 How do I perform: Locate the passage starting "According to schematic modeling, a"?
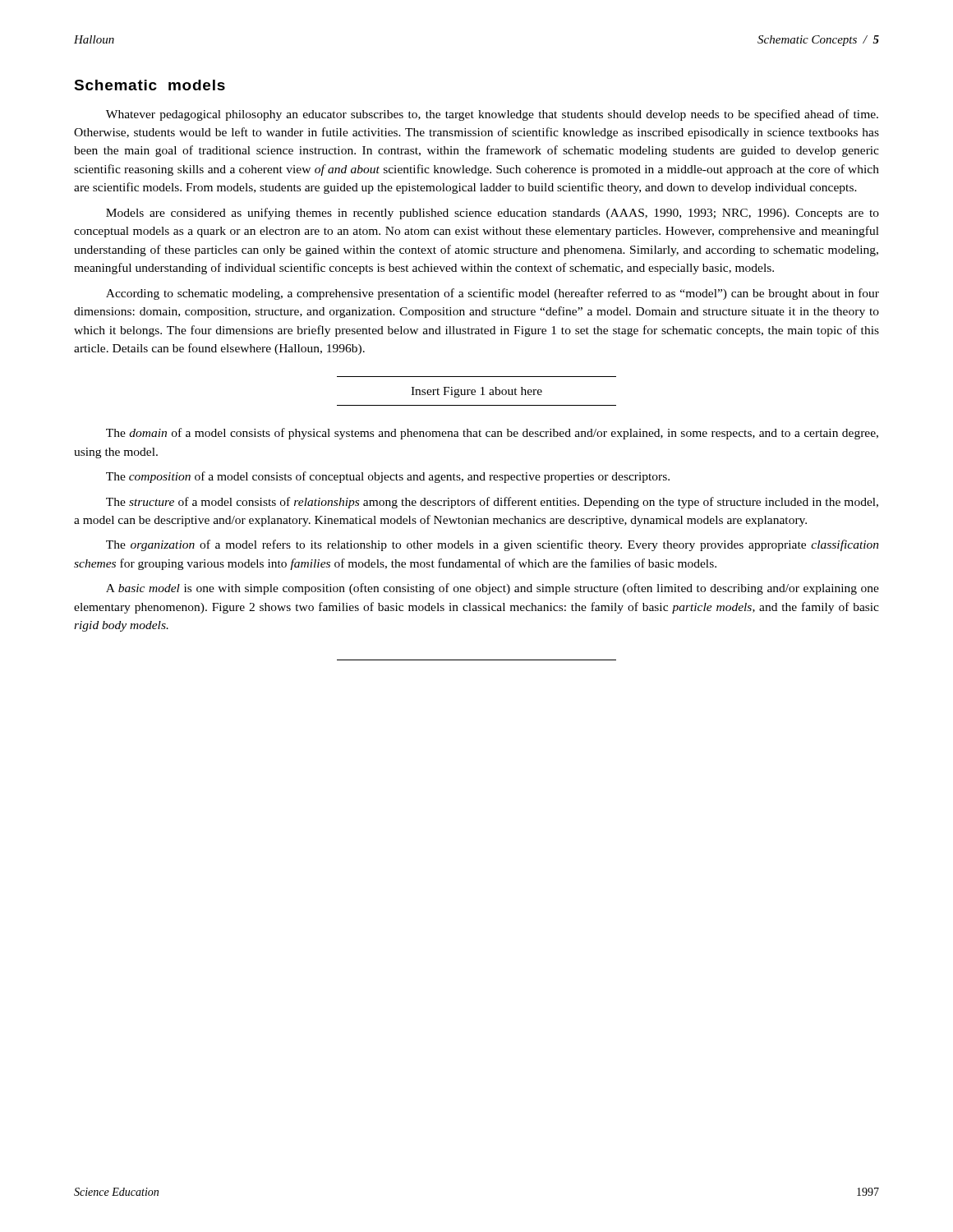pyautogui.click(x=476, y=321)
